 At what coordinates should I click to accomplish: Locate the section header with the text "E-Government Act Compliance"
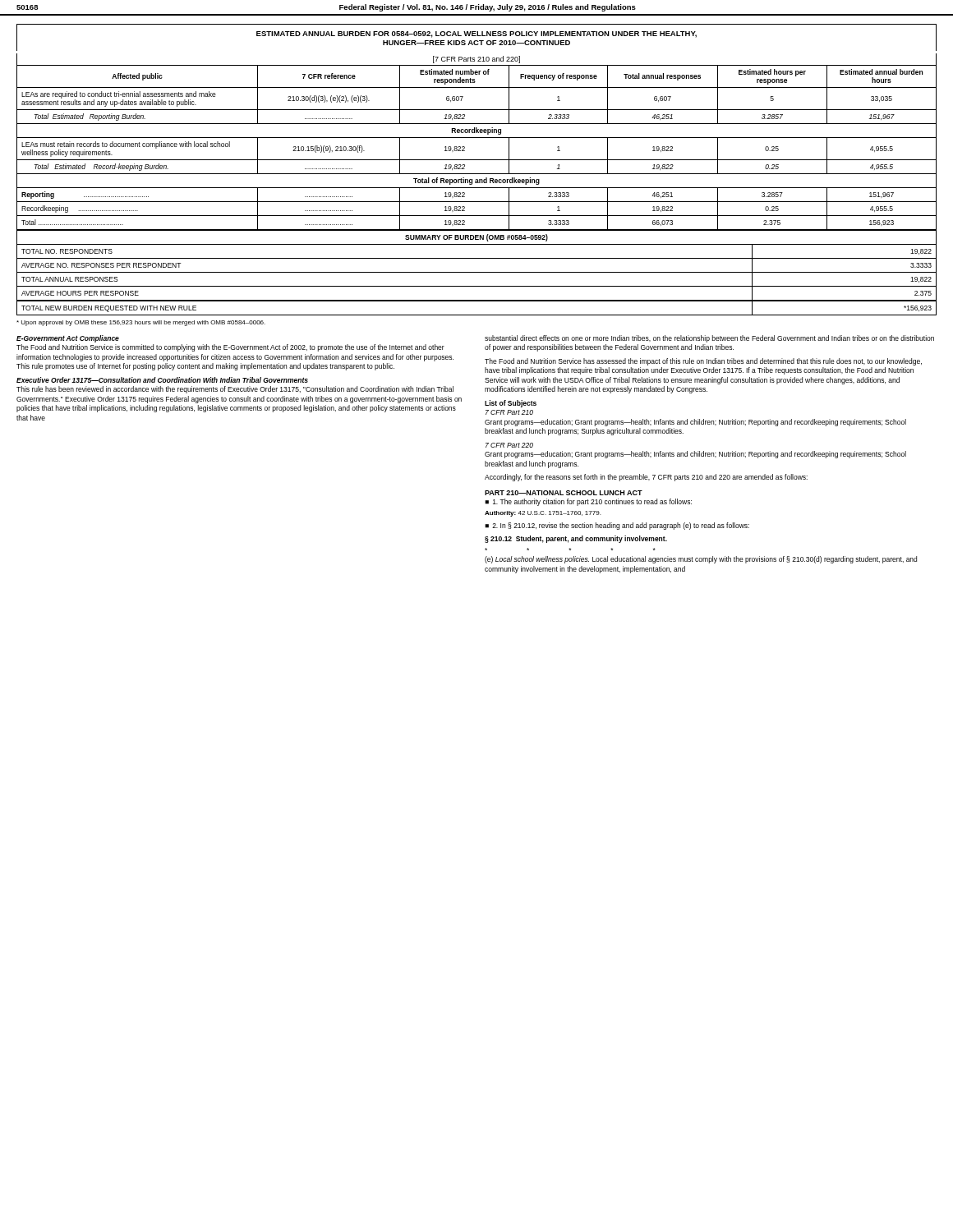pos(68,338)
